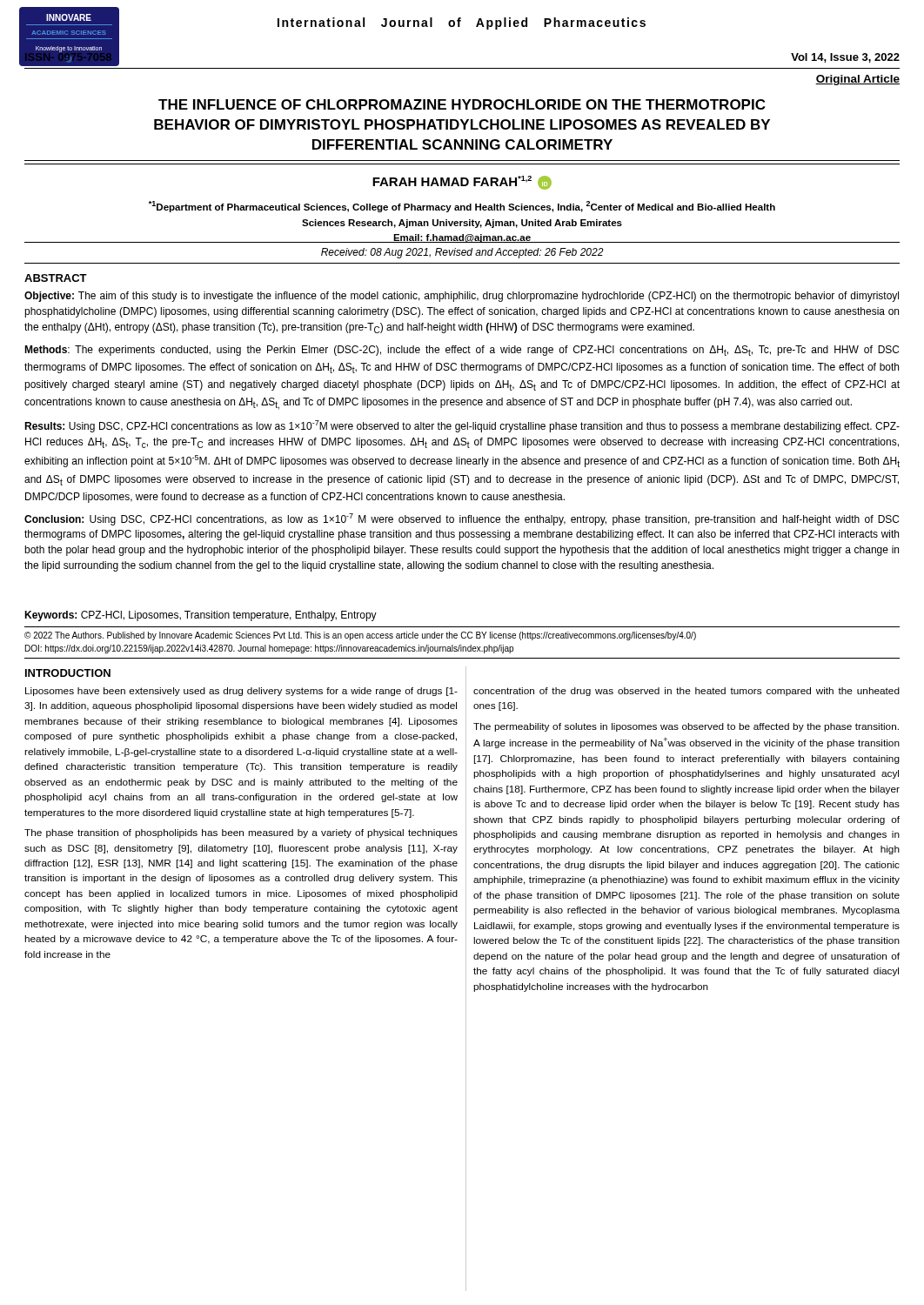Click on the passage starting "FARAH HAMAD FARAH*1,2"

pos(462,182)
